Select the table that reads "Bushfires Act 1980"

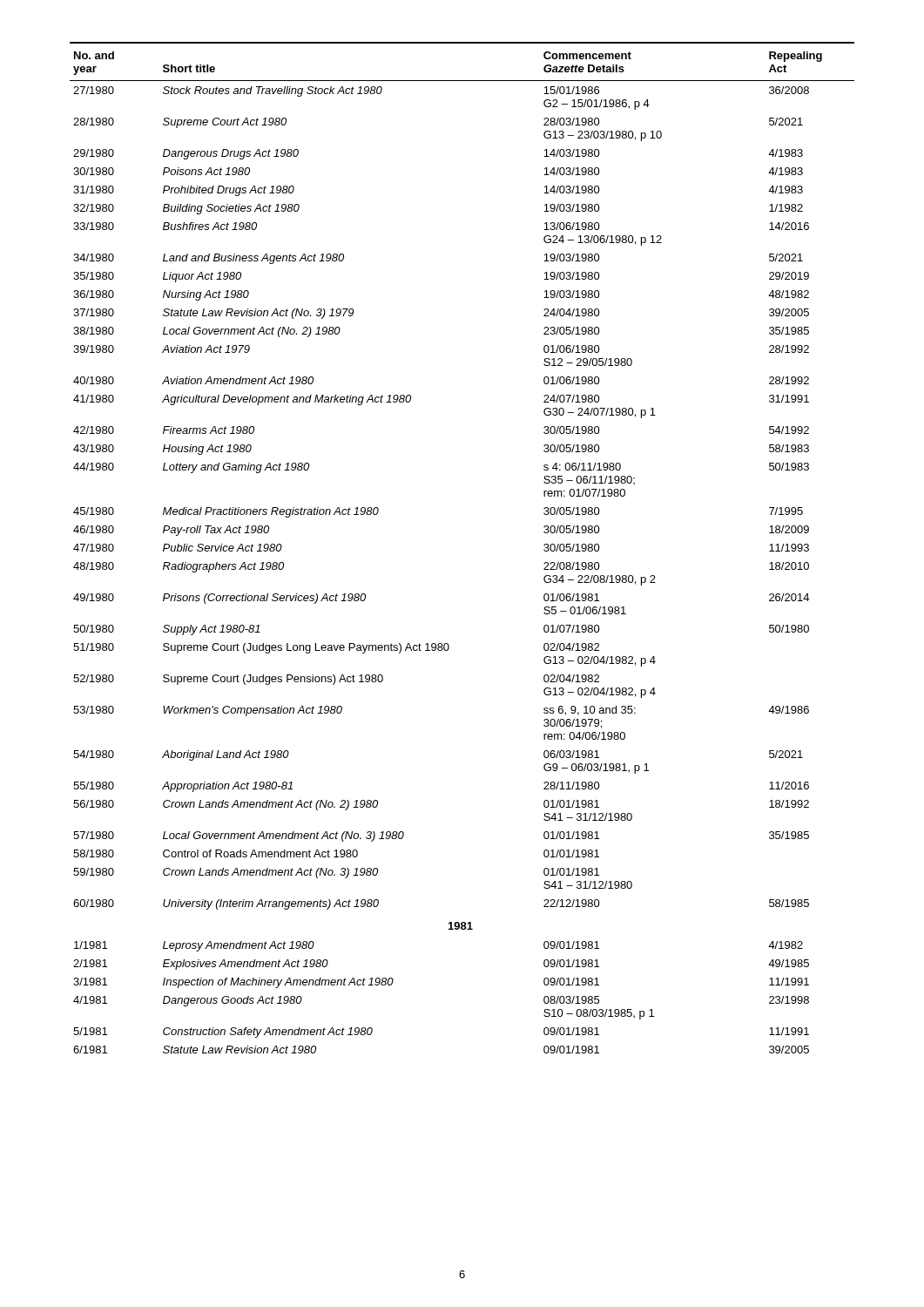[x=462, y=550]
